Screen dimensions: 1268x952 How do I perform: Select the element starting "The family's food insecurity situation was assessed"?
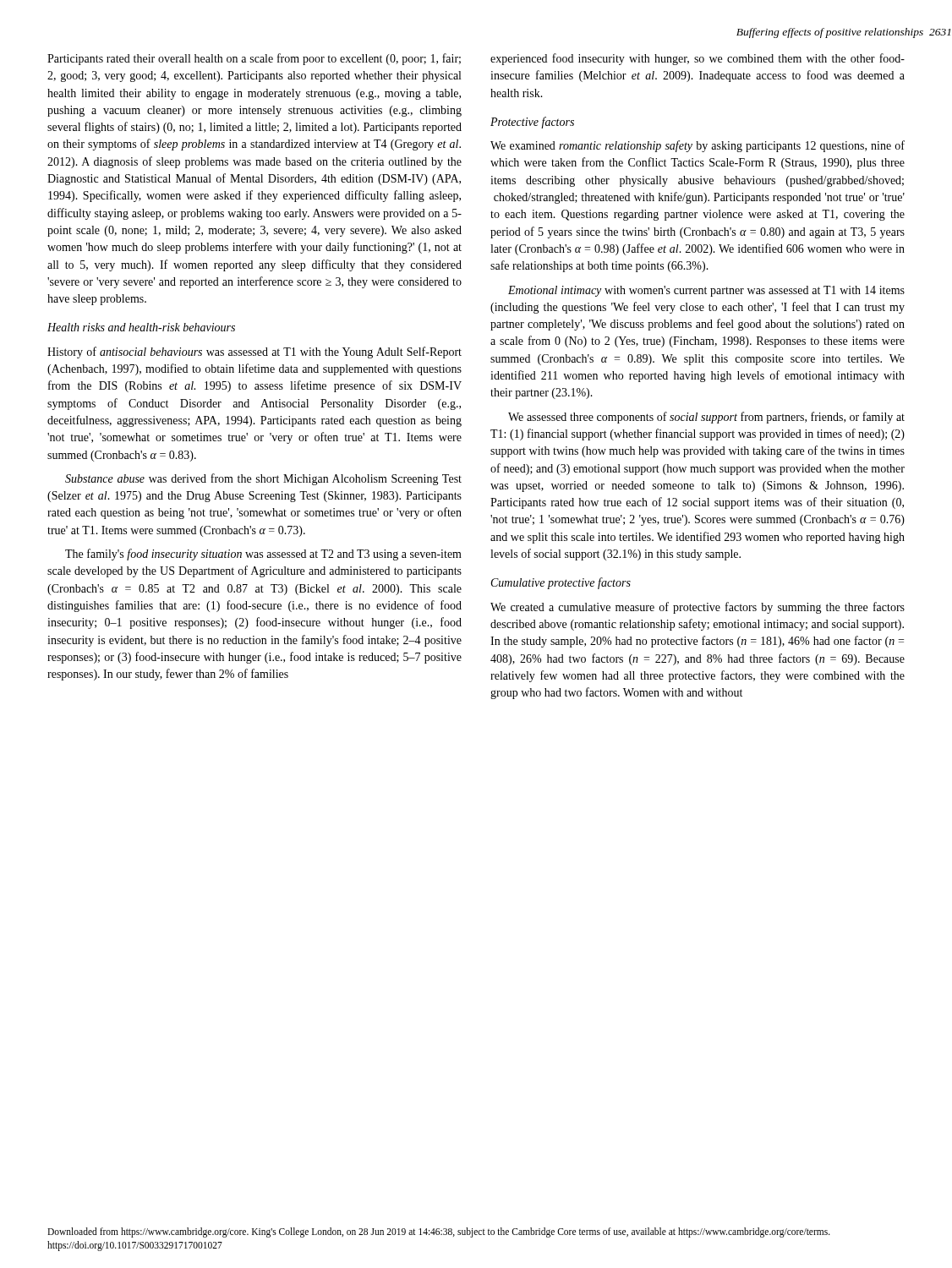click(x=254, y=615)
